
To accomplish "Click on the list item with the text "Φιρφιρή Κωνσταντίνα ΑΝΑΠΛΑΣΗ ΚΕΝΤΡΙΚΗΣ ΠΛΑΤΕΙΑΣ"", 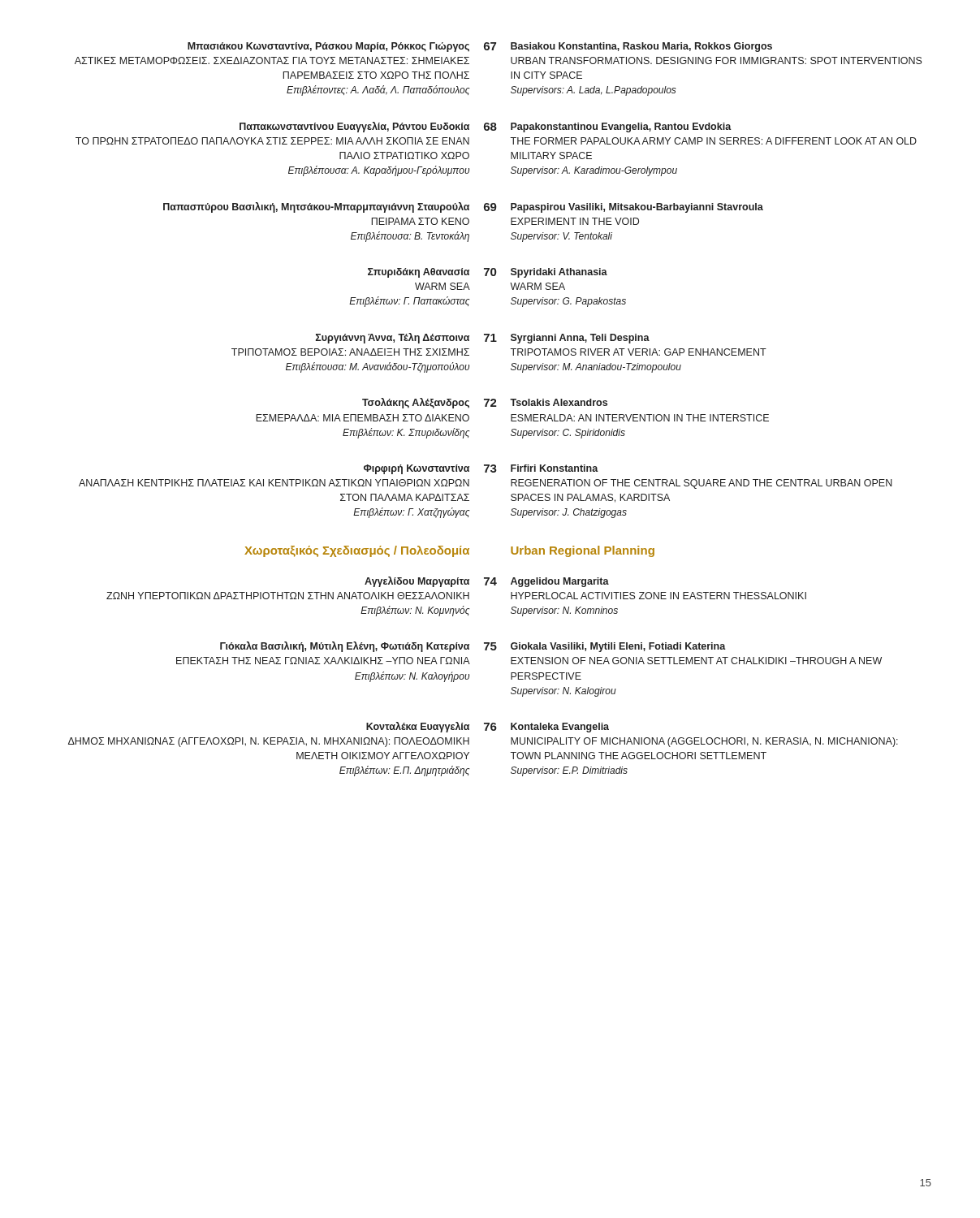I will coord(481,469).
